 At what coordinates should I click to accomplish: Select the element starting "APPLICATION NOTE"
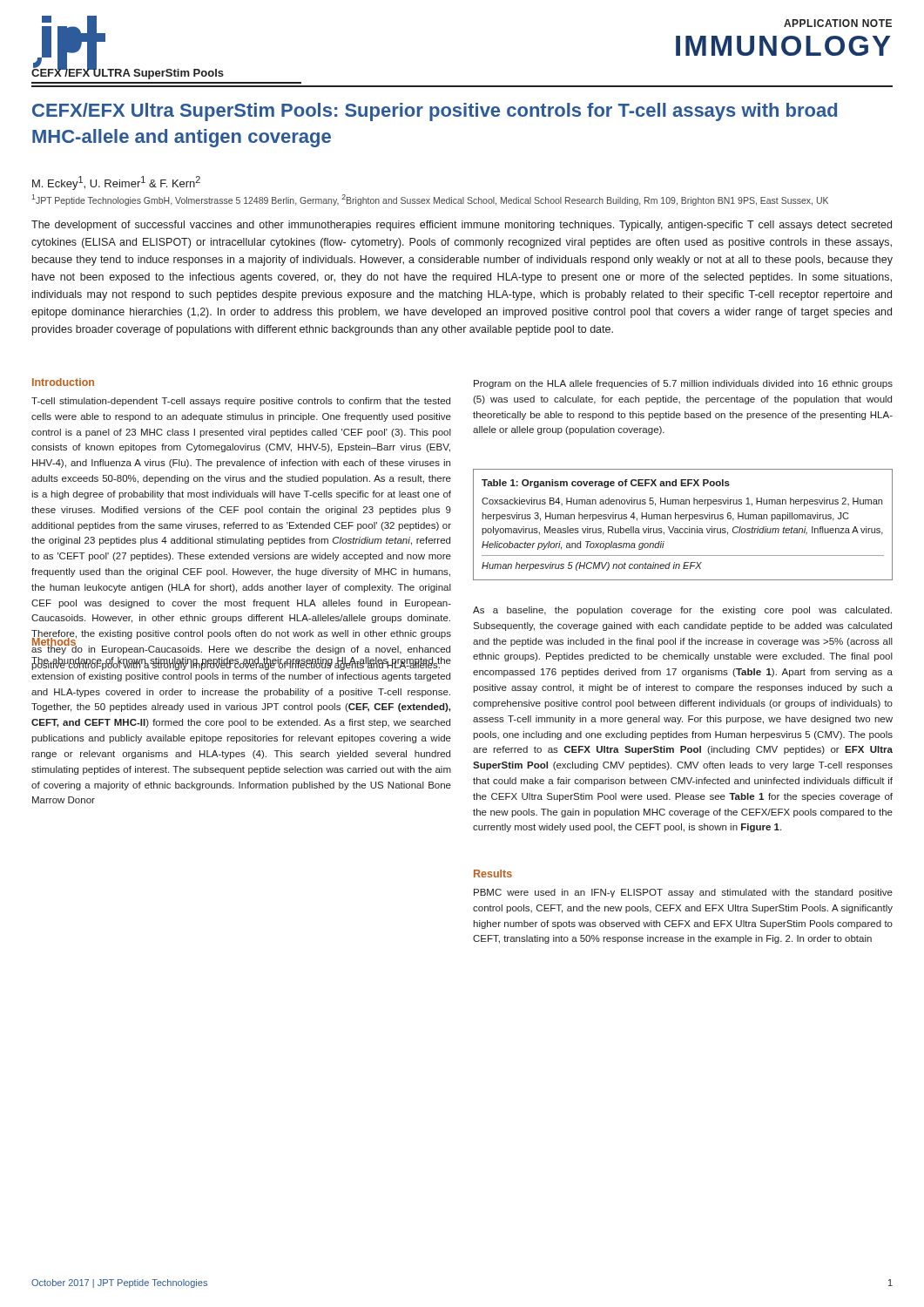838,24
